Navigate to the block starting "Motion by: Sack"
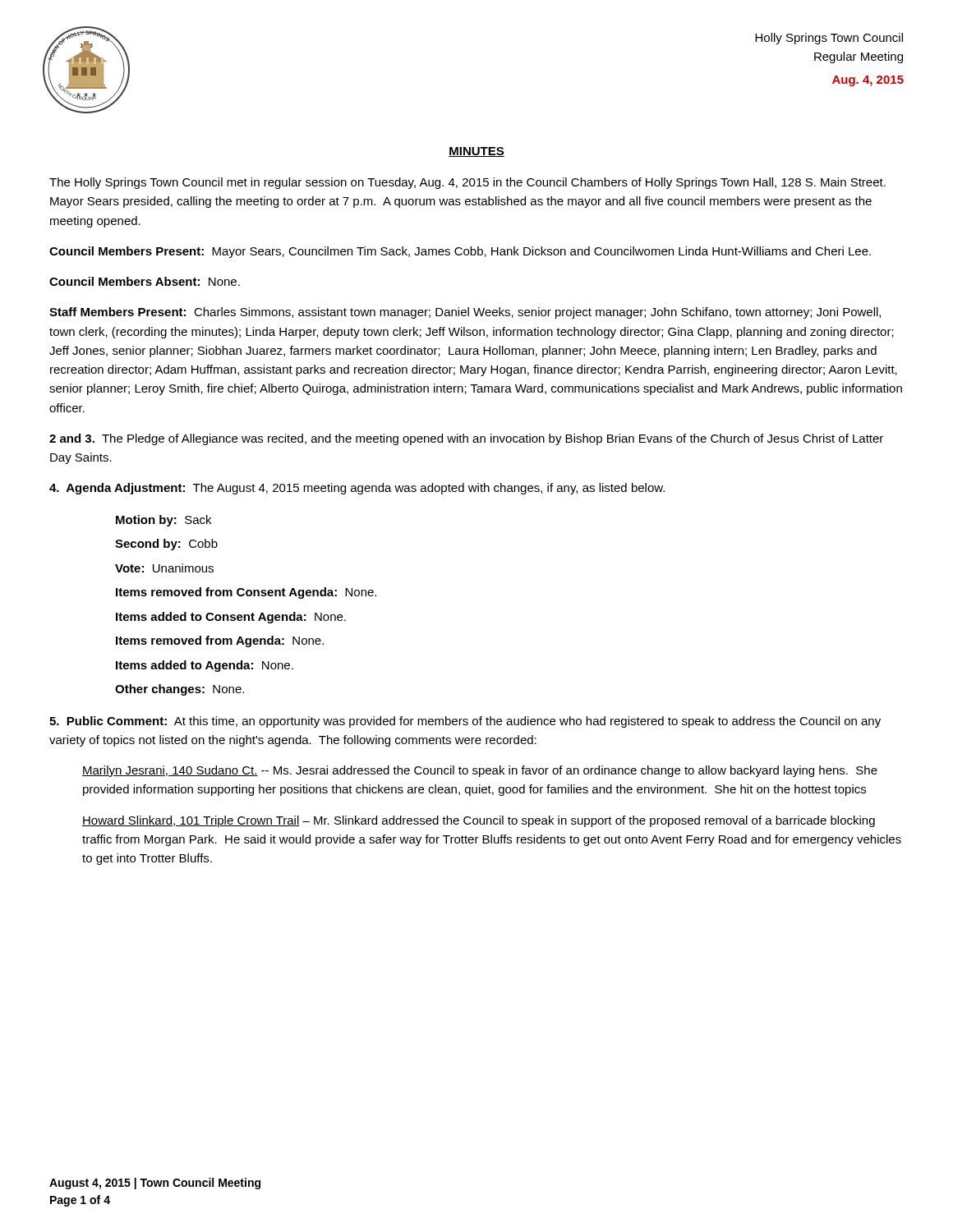The width and height of the screenshot is (953, 1232). click(163, 519)
